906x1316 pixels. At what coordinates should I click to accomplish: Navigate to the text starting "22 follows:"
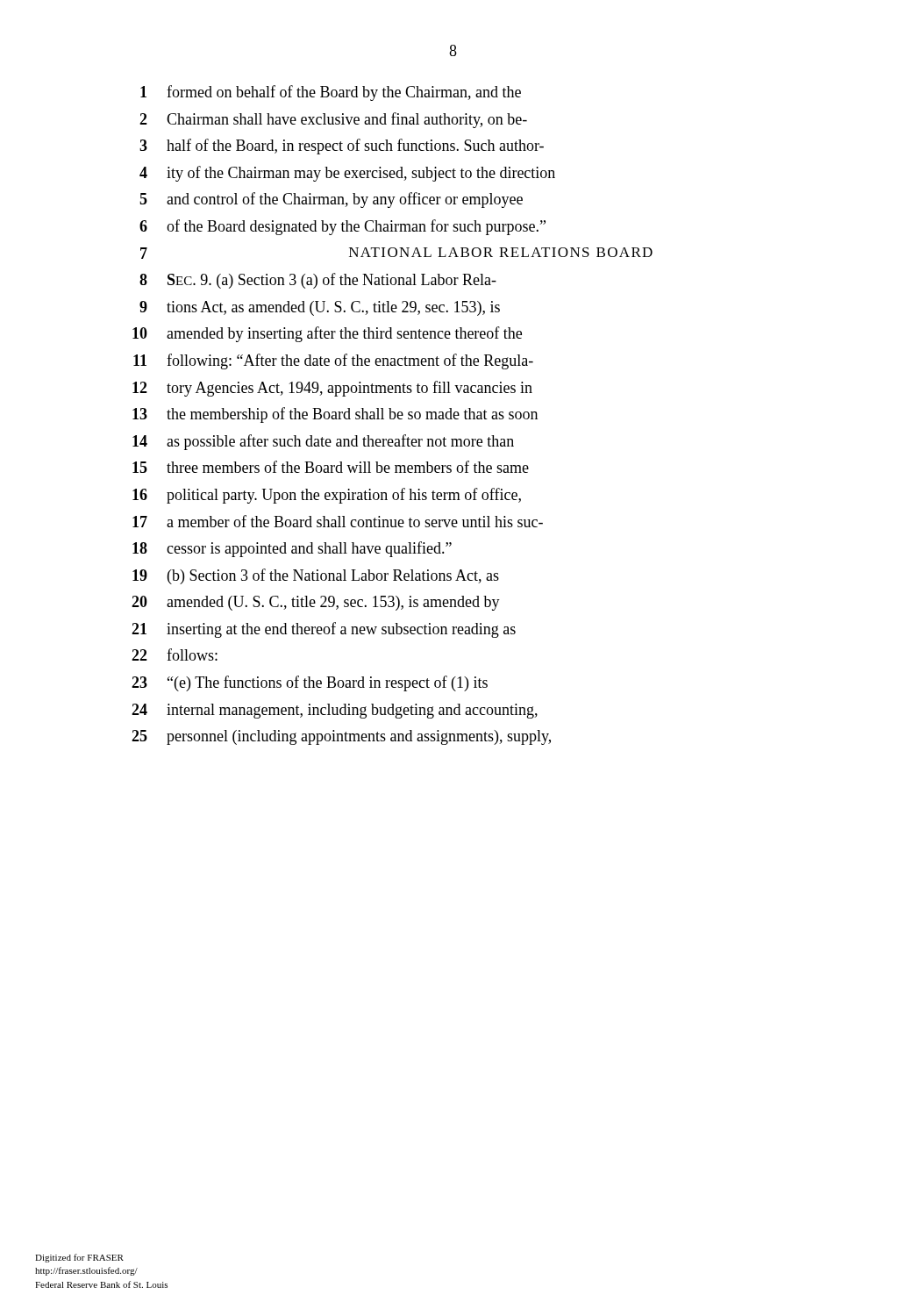175,654
